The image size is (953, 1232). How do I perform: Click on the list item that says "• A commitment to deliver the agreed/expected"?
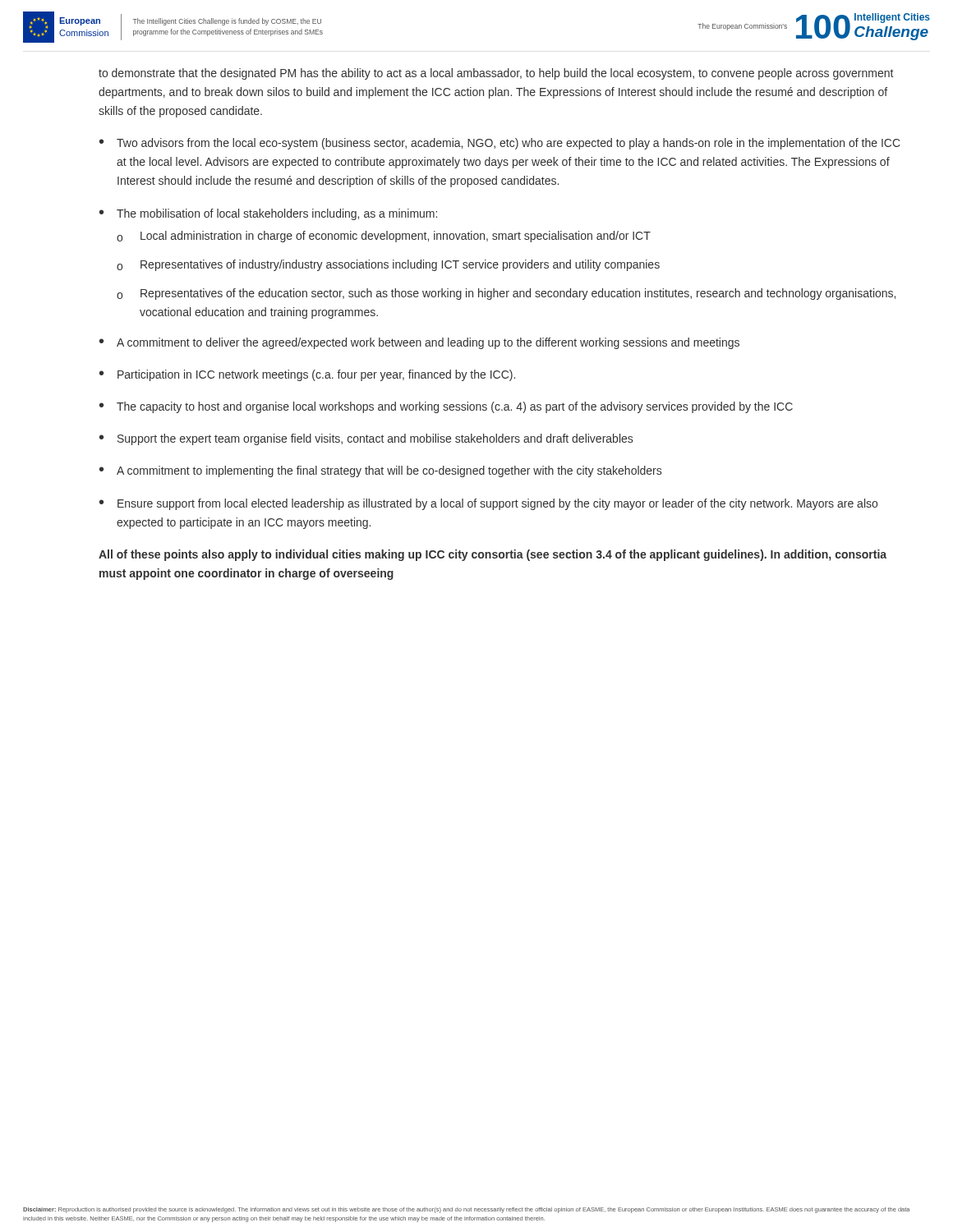(x=501, y=343)
